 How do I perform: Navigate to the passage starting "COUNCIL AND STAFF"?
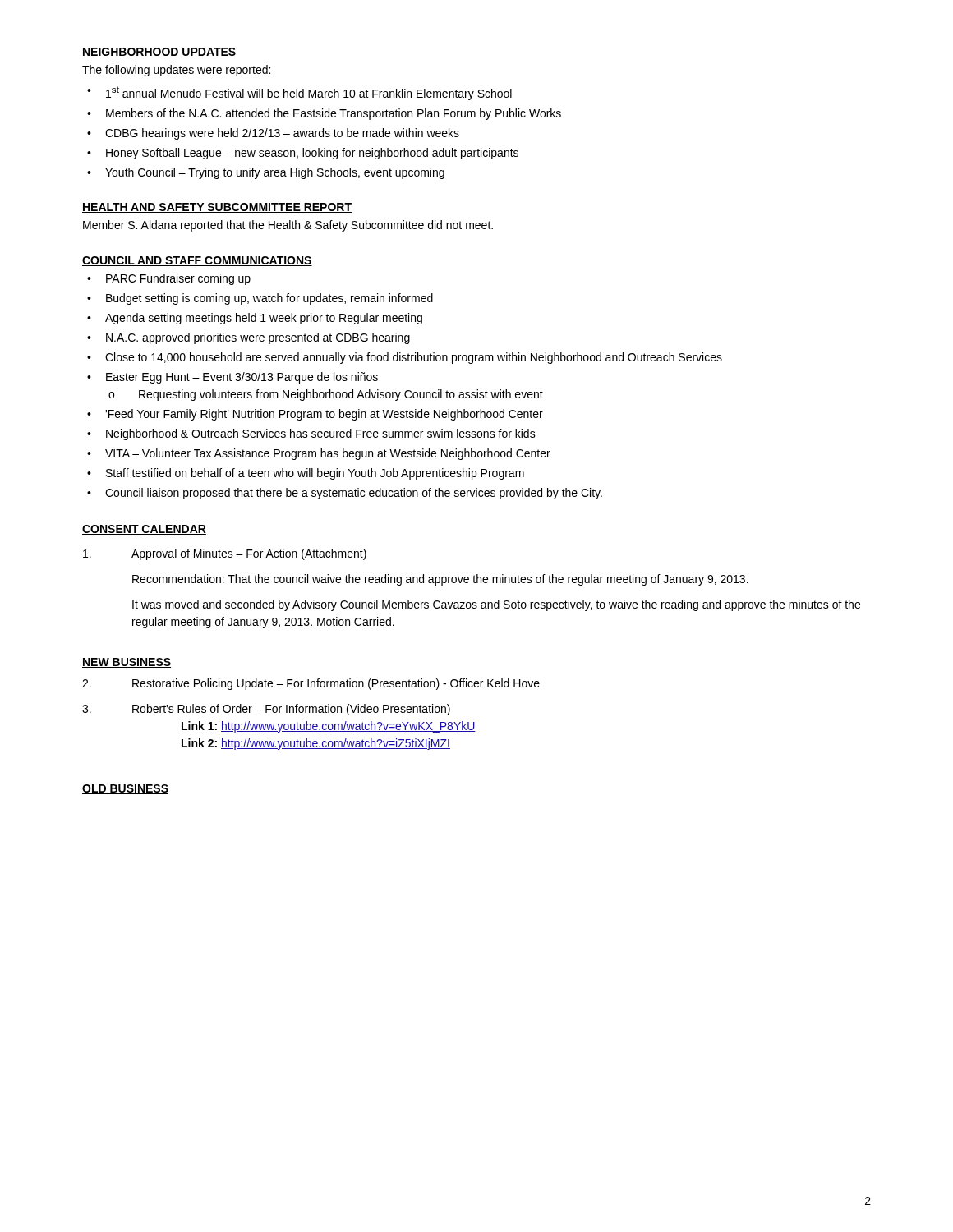(x=197, y=260)
